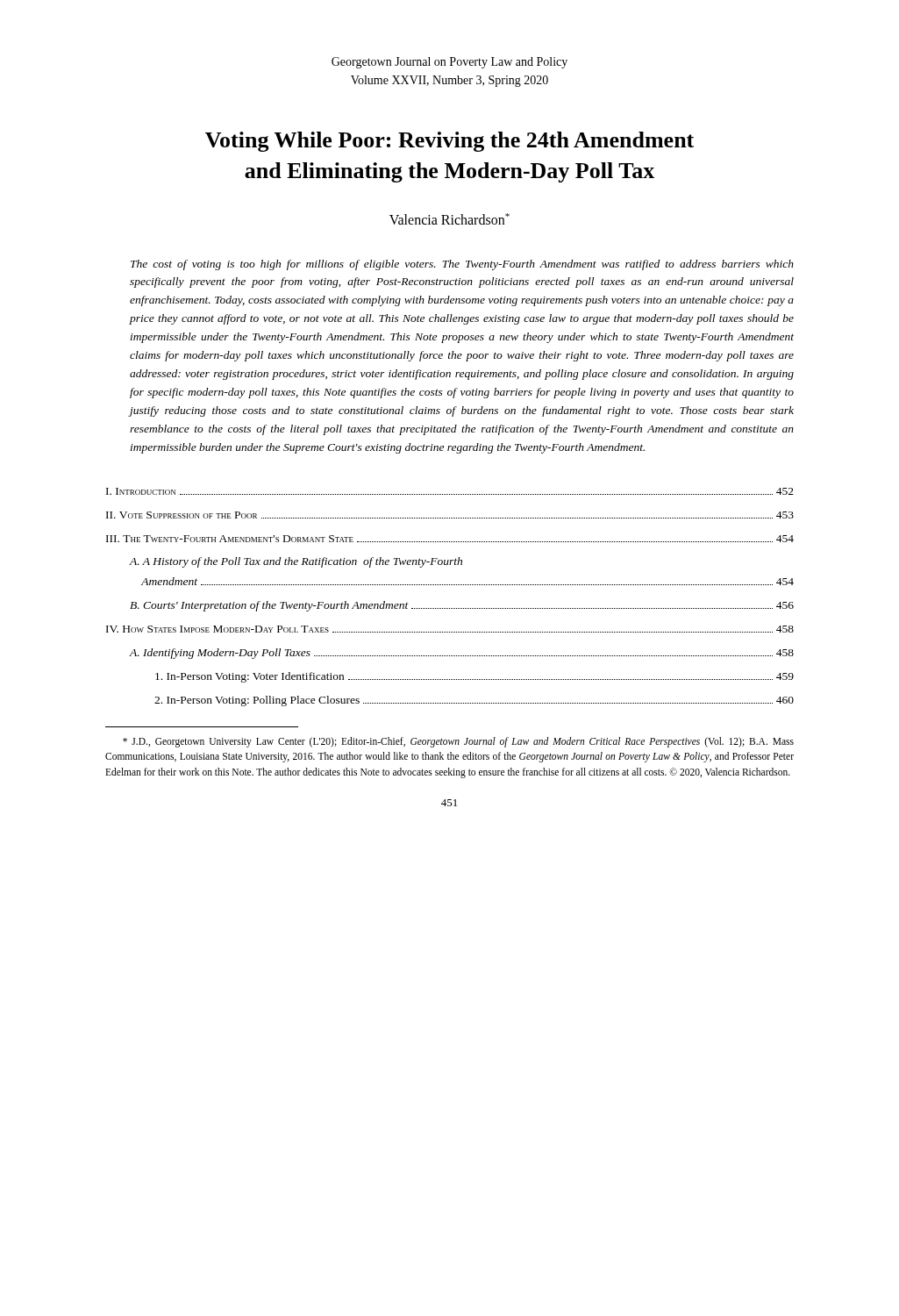Image resolution: width=899 pixels, height=1316 pixels.
Task: Locate the list item that says "II. Vote Suppression"
Action: [x=450, y=515]
